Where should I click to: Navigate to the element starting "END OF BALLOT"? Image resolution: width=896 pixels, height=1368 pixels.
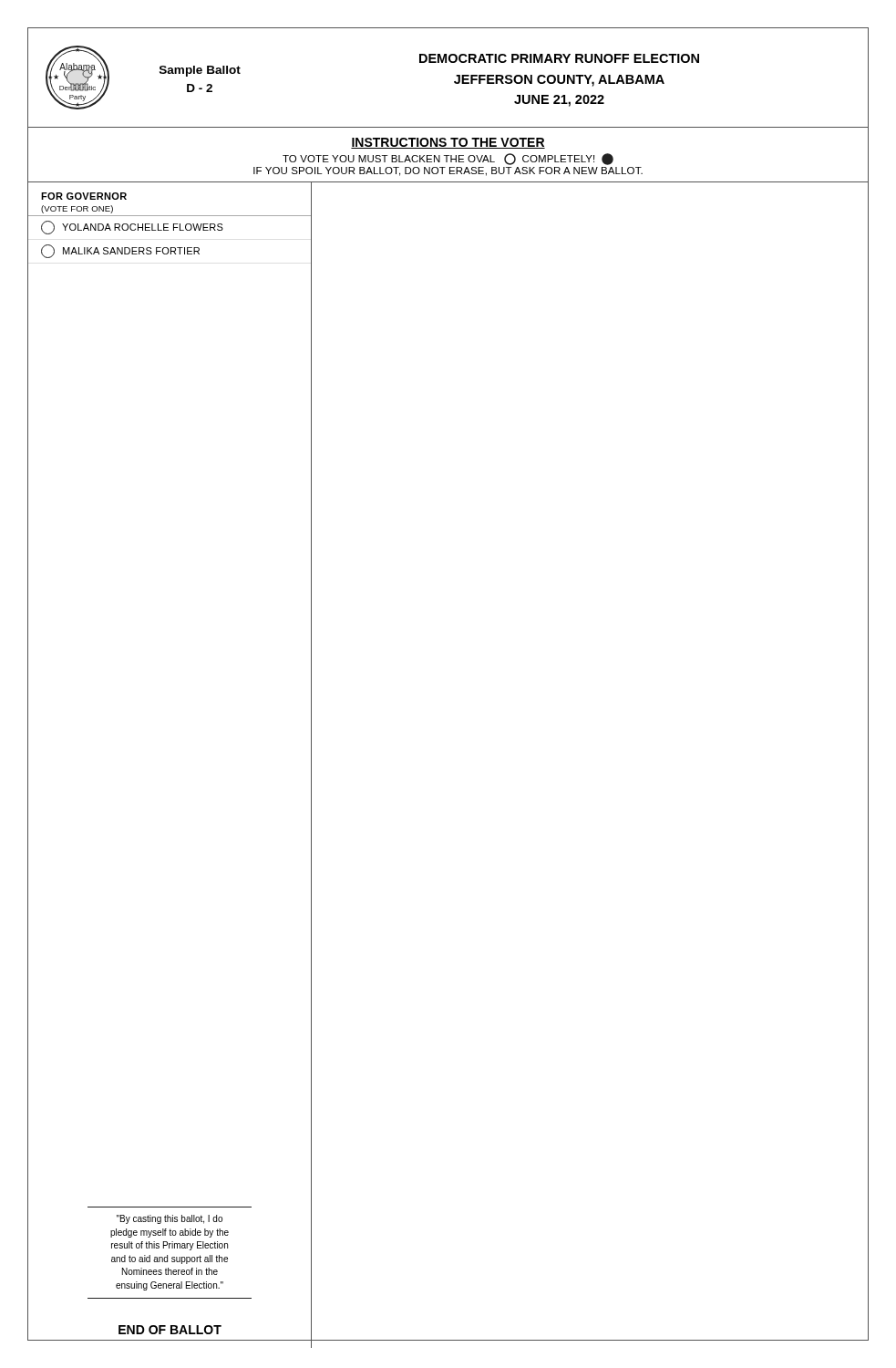170,1330
